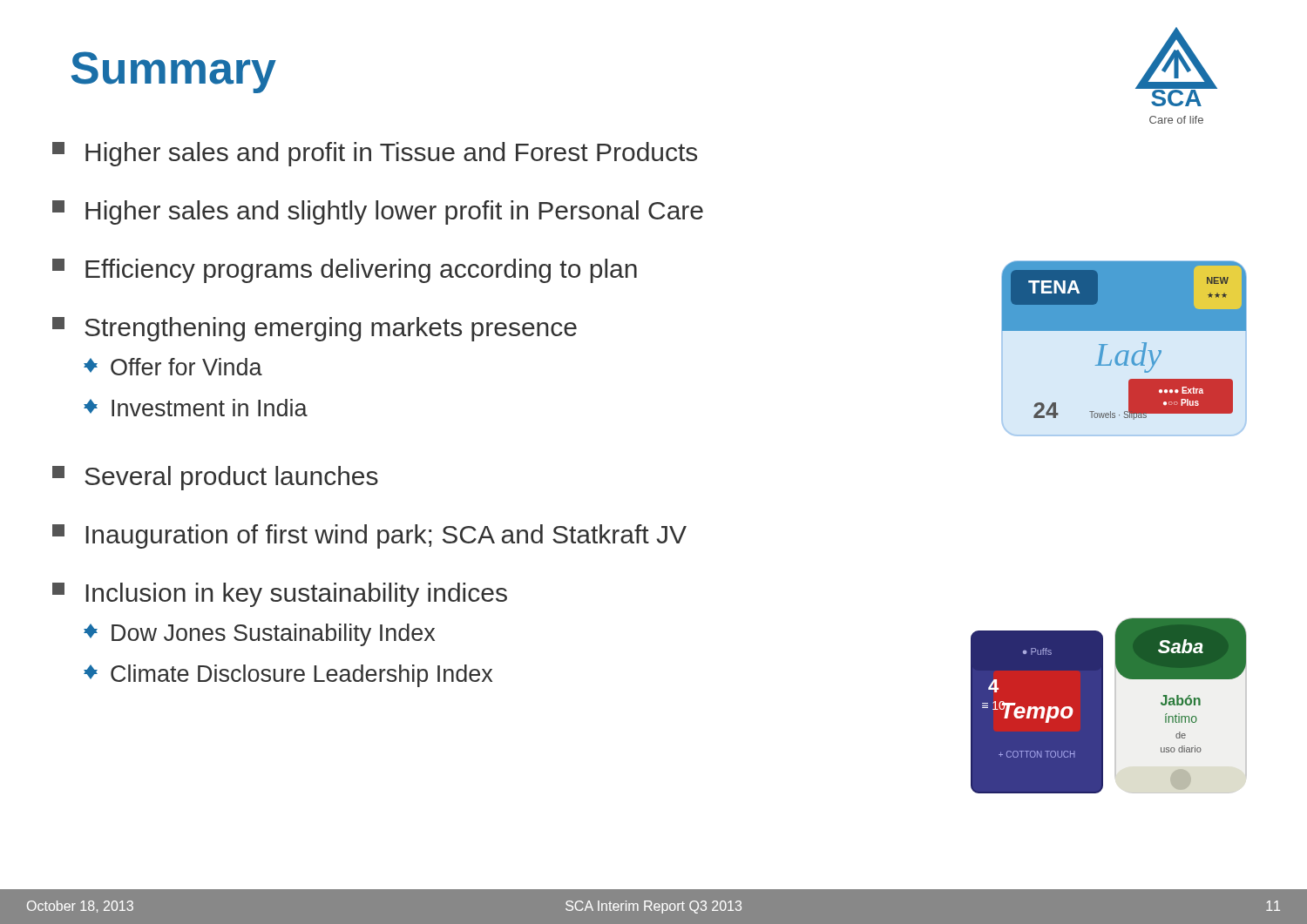Locate the list item that reads "Higher sales and slightly lower profit in Personal"
This screenshot has height=924, width=1307.
click(418, 210)
